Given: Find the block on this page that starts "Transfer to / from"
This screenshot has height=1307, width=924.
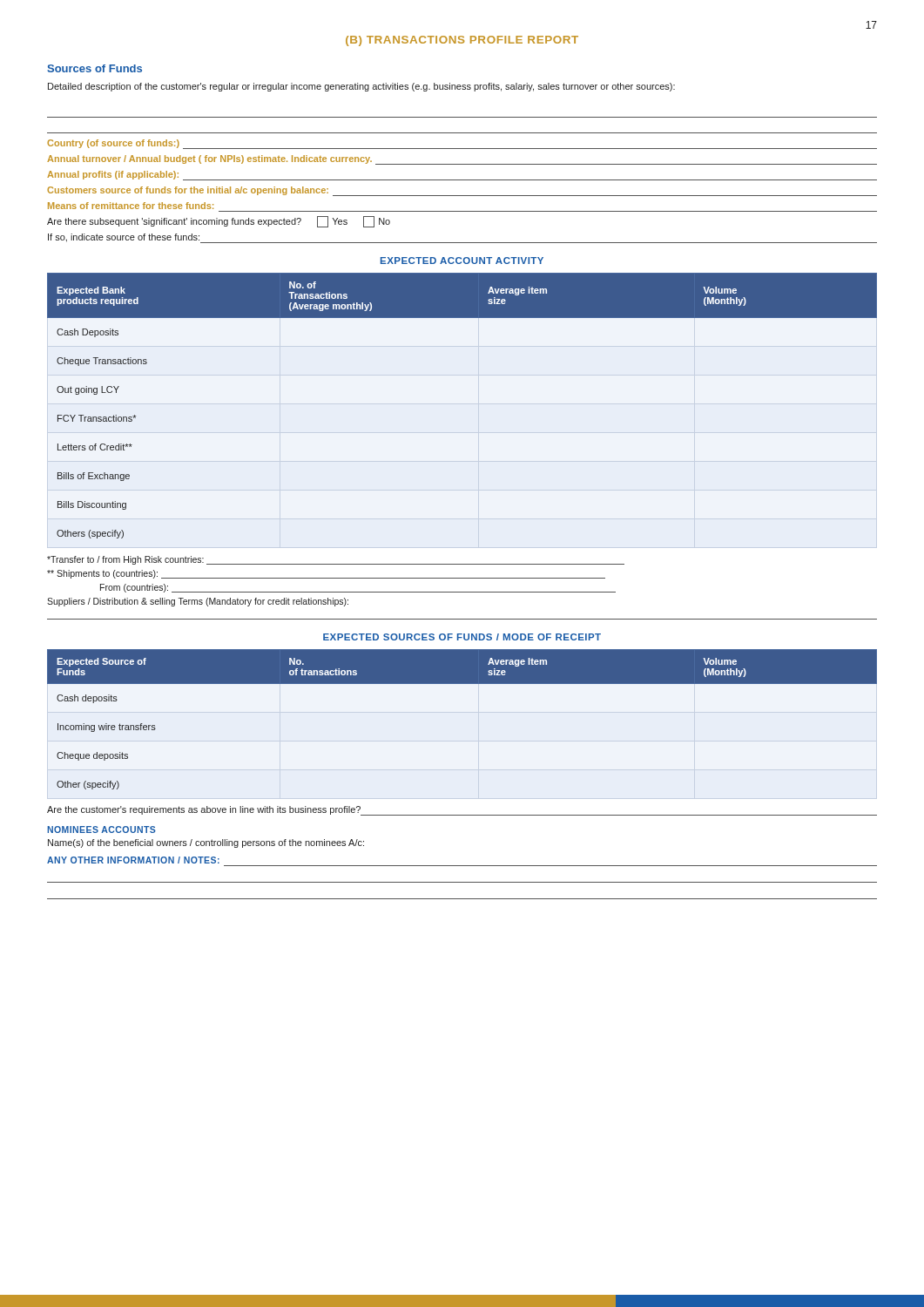Looking at the screenshot, I should pos(336,559).
